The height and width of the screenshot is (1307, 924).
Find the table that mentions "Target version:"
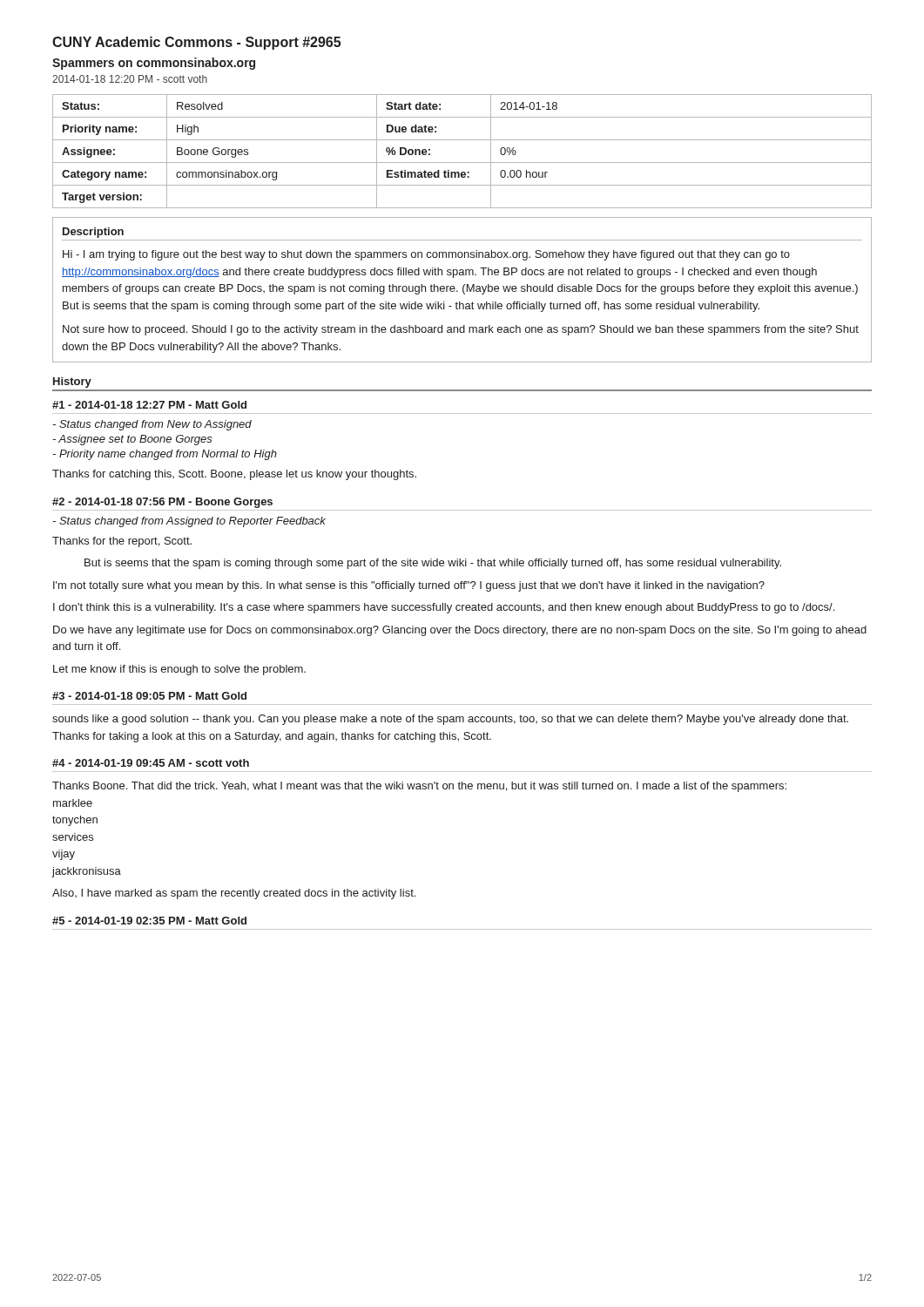pyautogui.click(x=462, y=151)
